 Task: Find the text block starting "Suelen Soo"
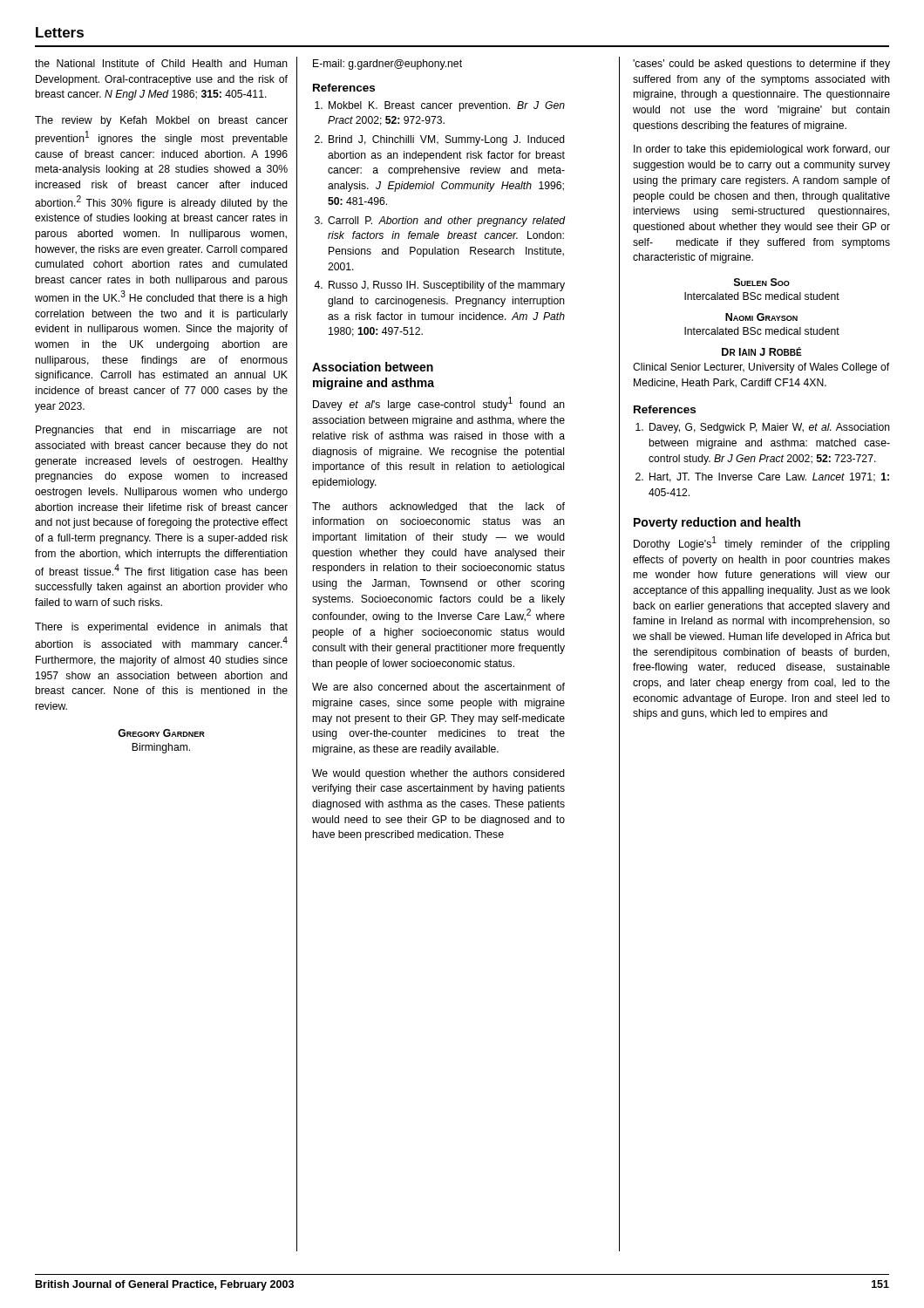pos(761,282)
